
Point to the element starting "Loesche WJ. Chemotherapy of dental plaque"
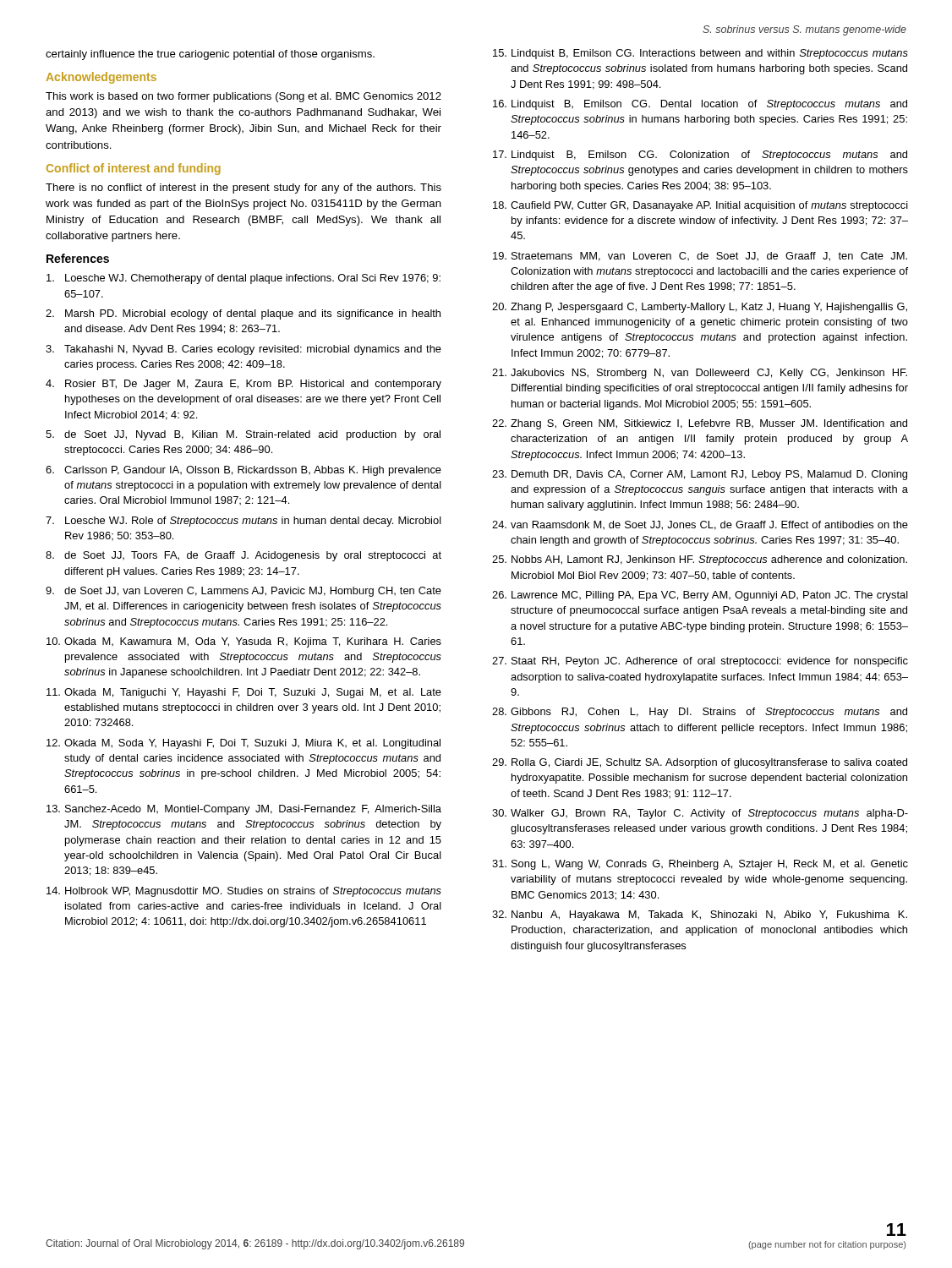point(244,286)
